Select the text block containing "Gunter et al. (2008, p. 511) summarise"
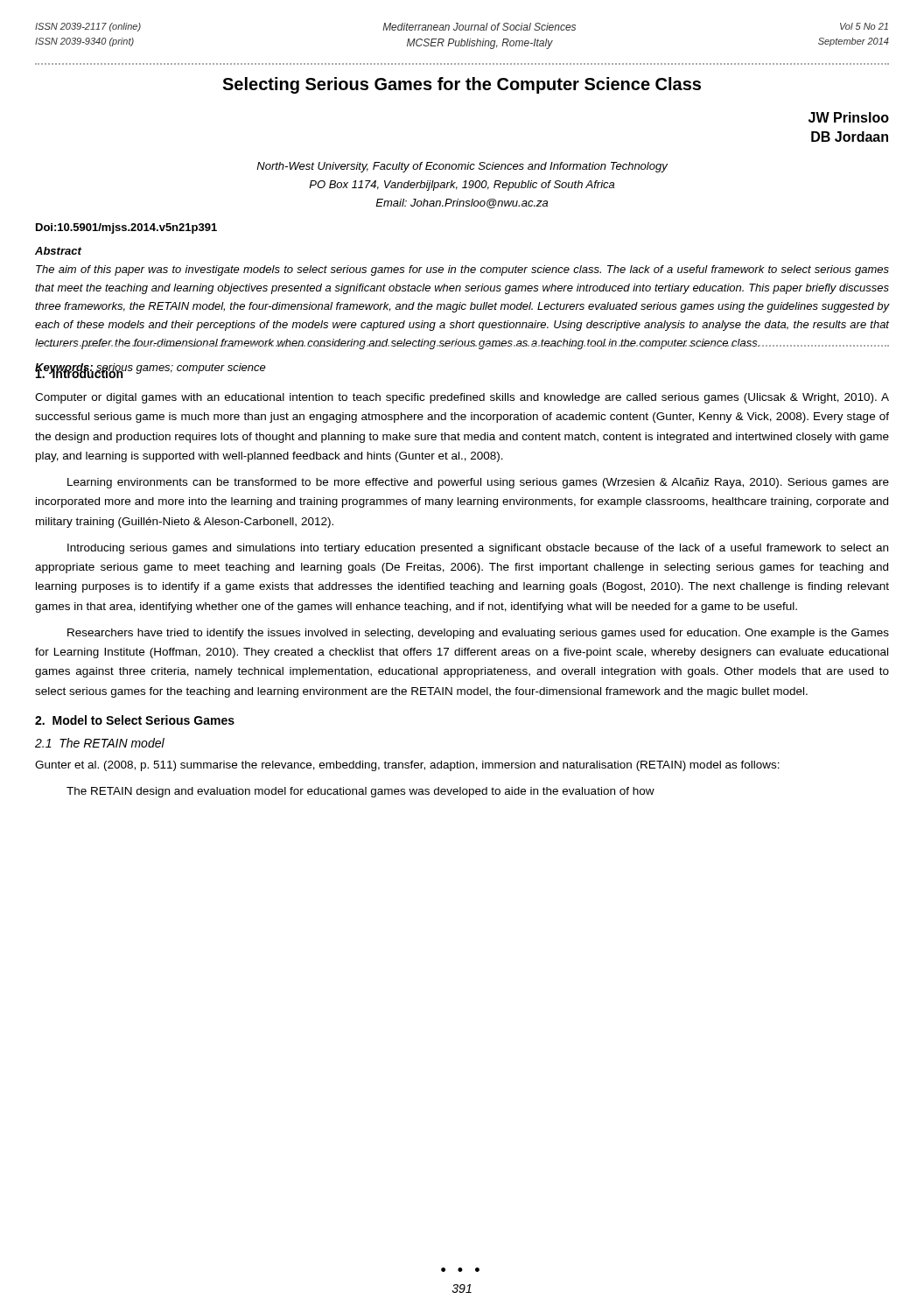Screen dimensions: 1313x924 (407, 765)
